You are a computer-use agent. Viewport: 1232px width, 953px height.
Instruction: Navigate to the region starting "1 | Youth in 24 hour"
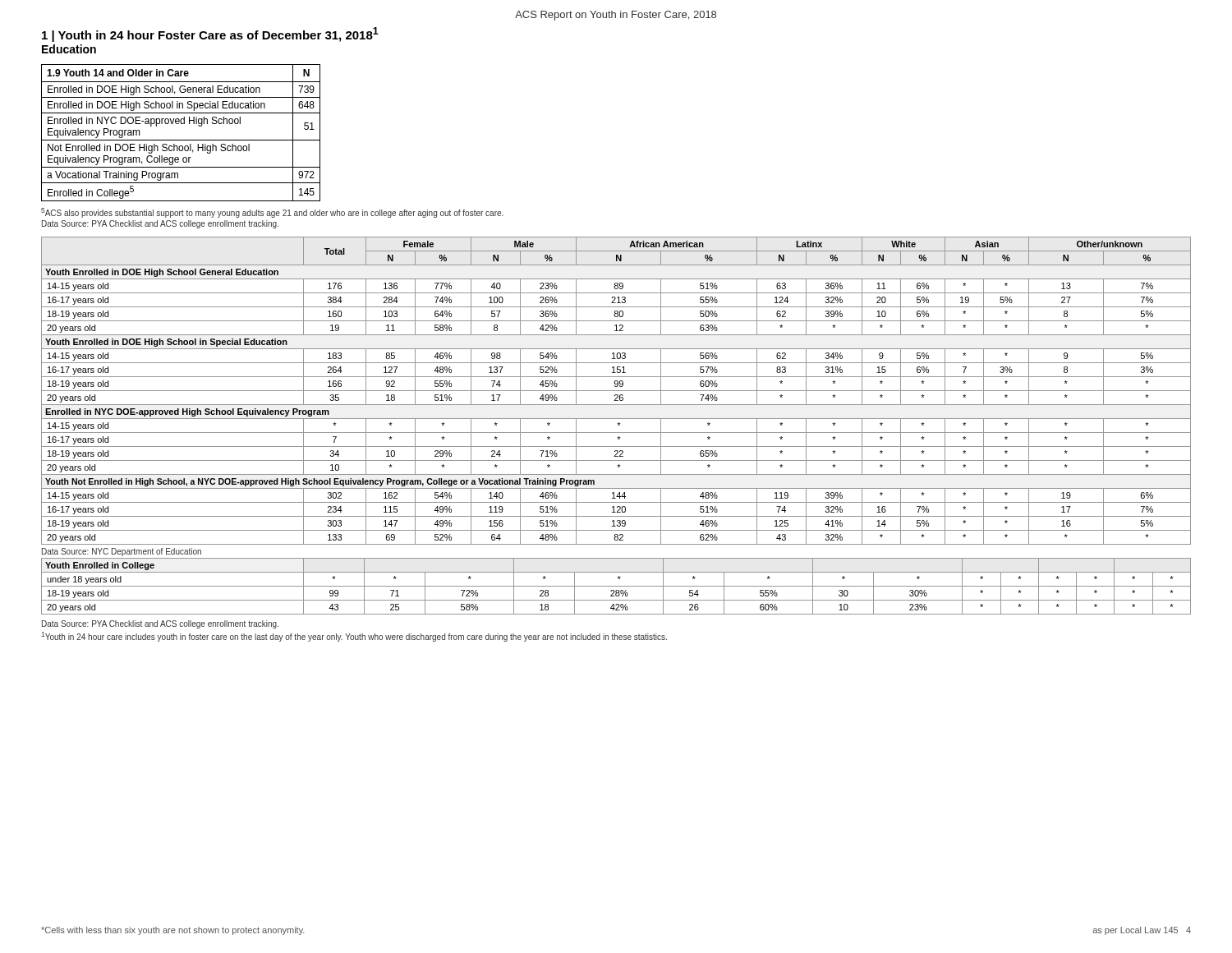click(x=210, y=41)
